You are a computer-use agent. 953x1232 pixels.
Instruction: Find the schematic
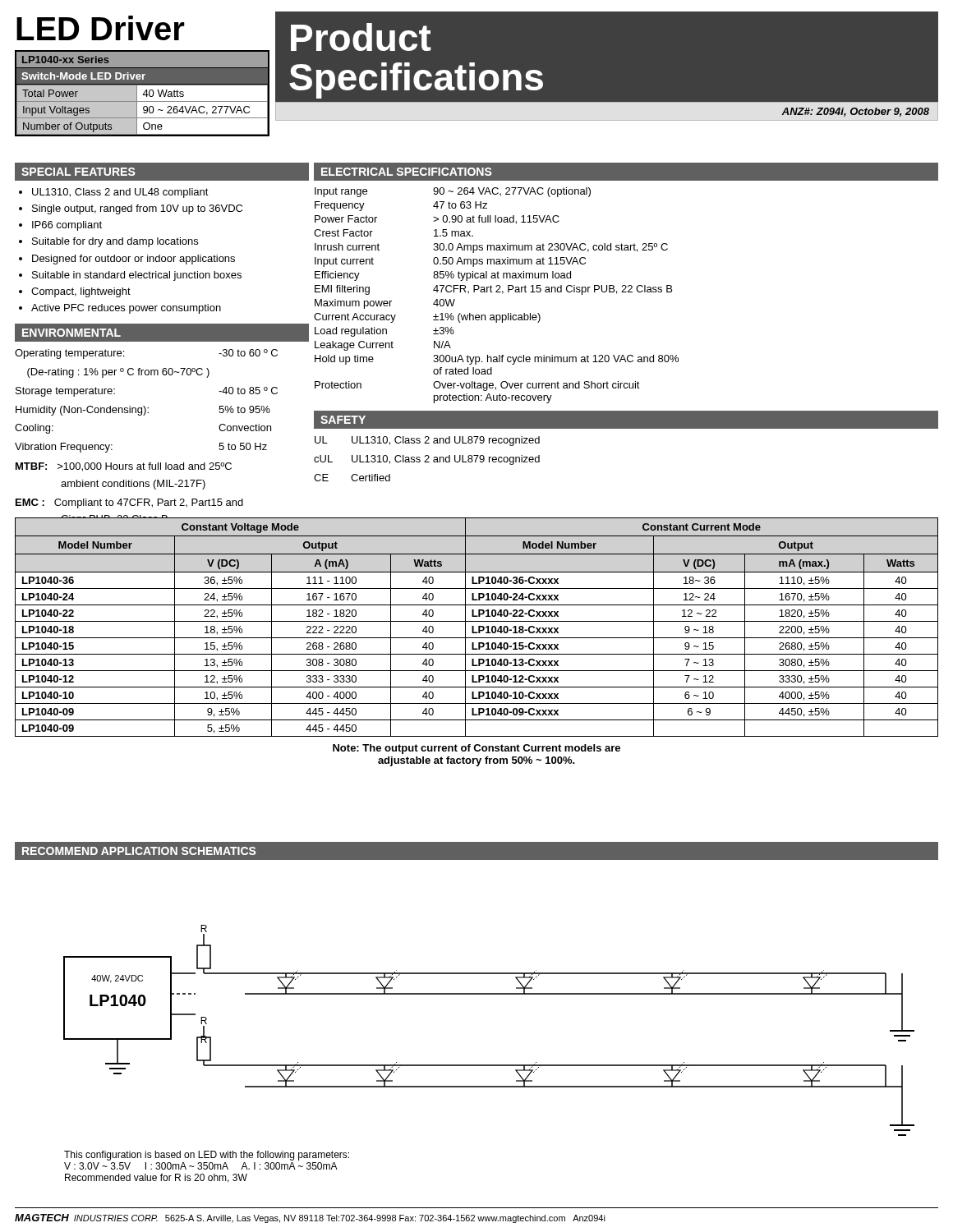pos(476,1006)
